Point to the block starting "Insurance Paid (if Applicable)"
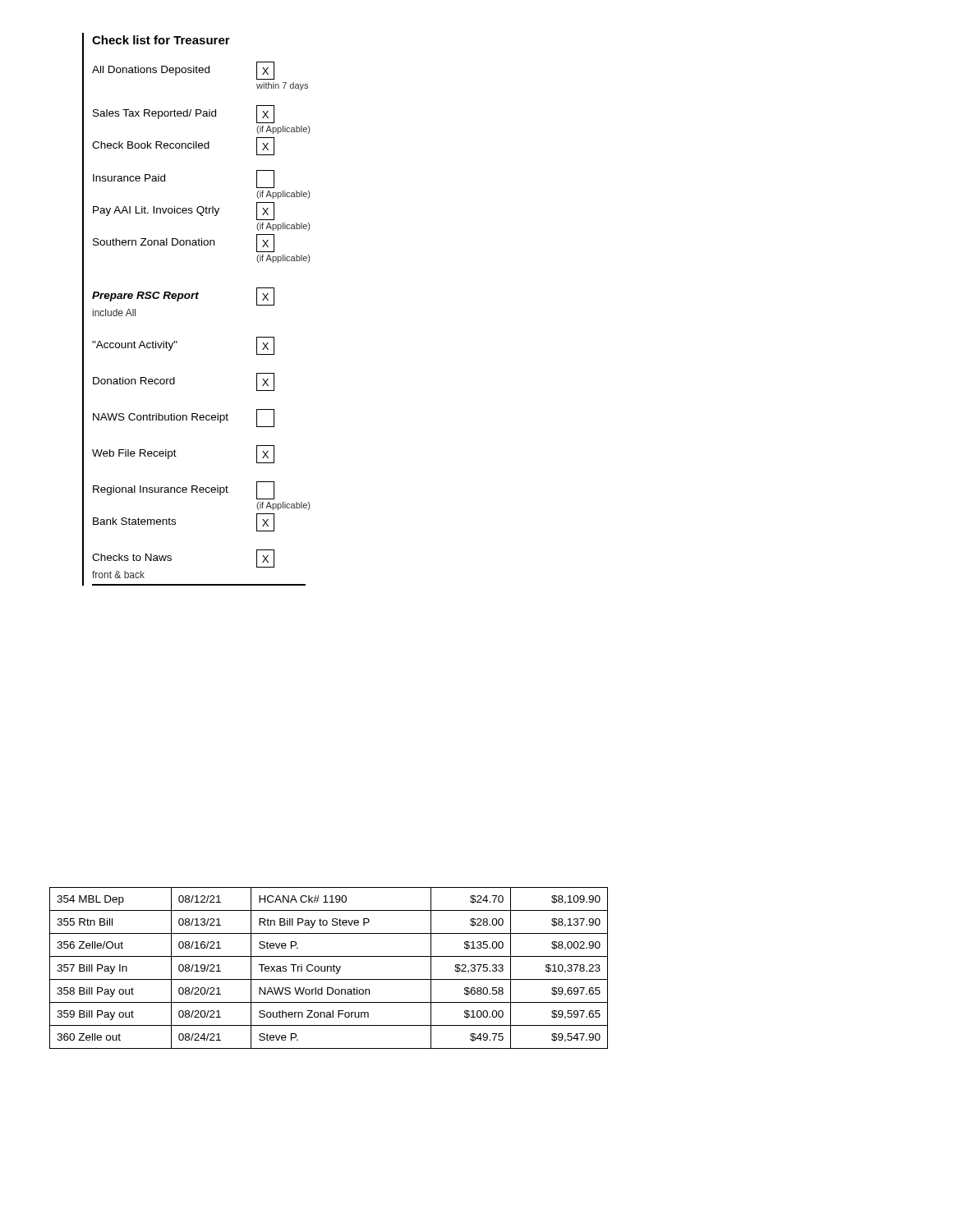The image size is (953, 1232). (152, 179)
